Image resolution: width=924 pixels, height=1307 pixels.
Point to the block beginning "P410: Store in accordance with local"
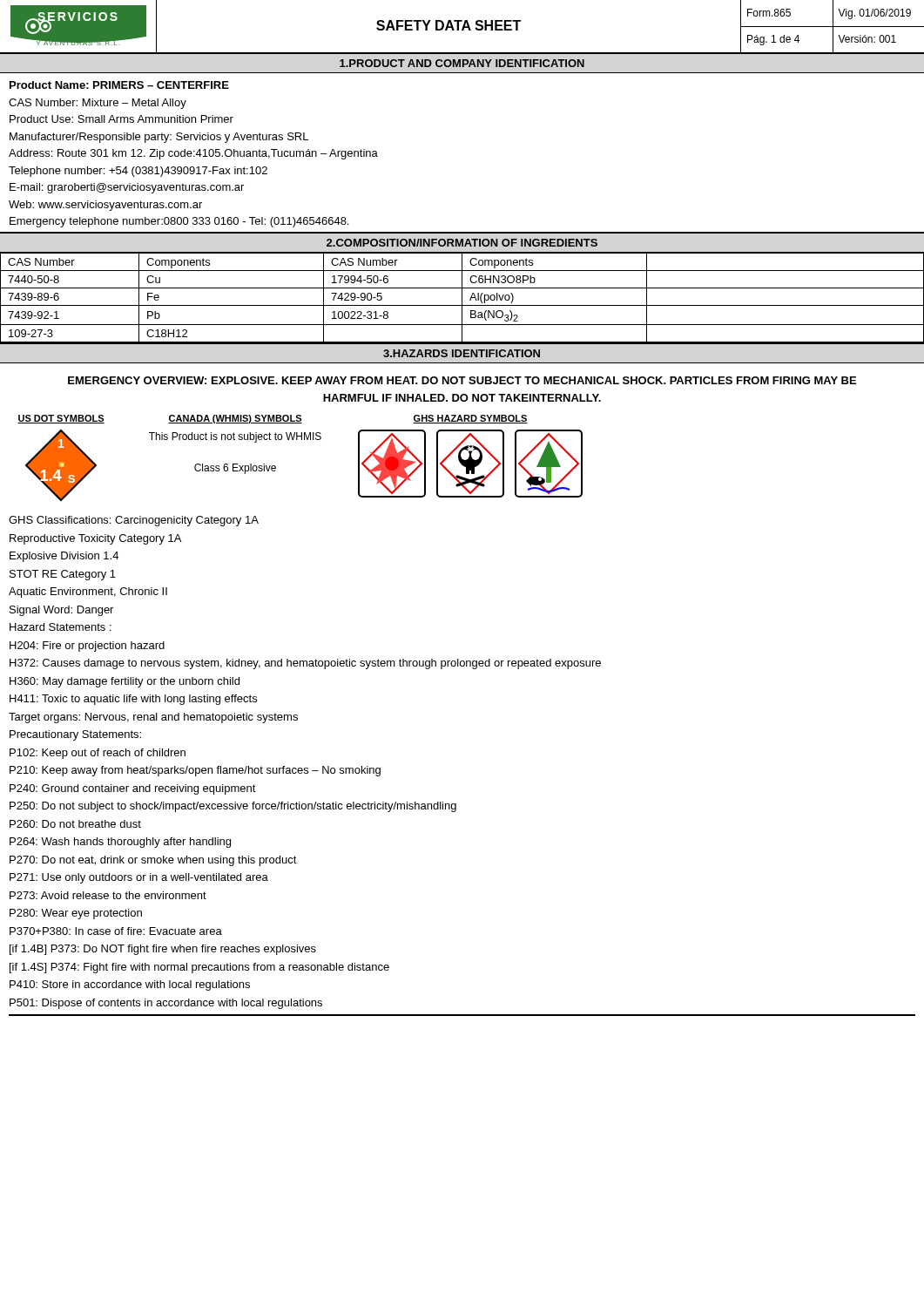(x=130, y=984)
